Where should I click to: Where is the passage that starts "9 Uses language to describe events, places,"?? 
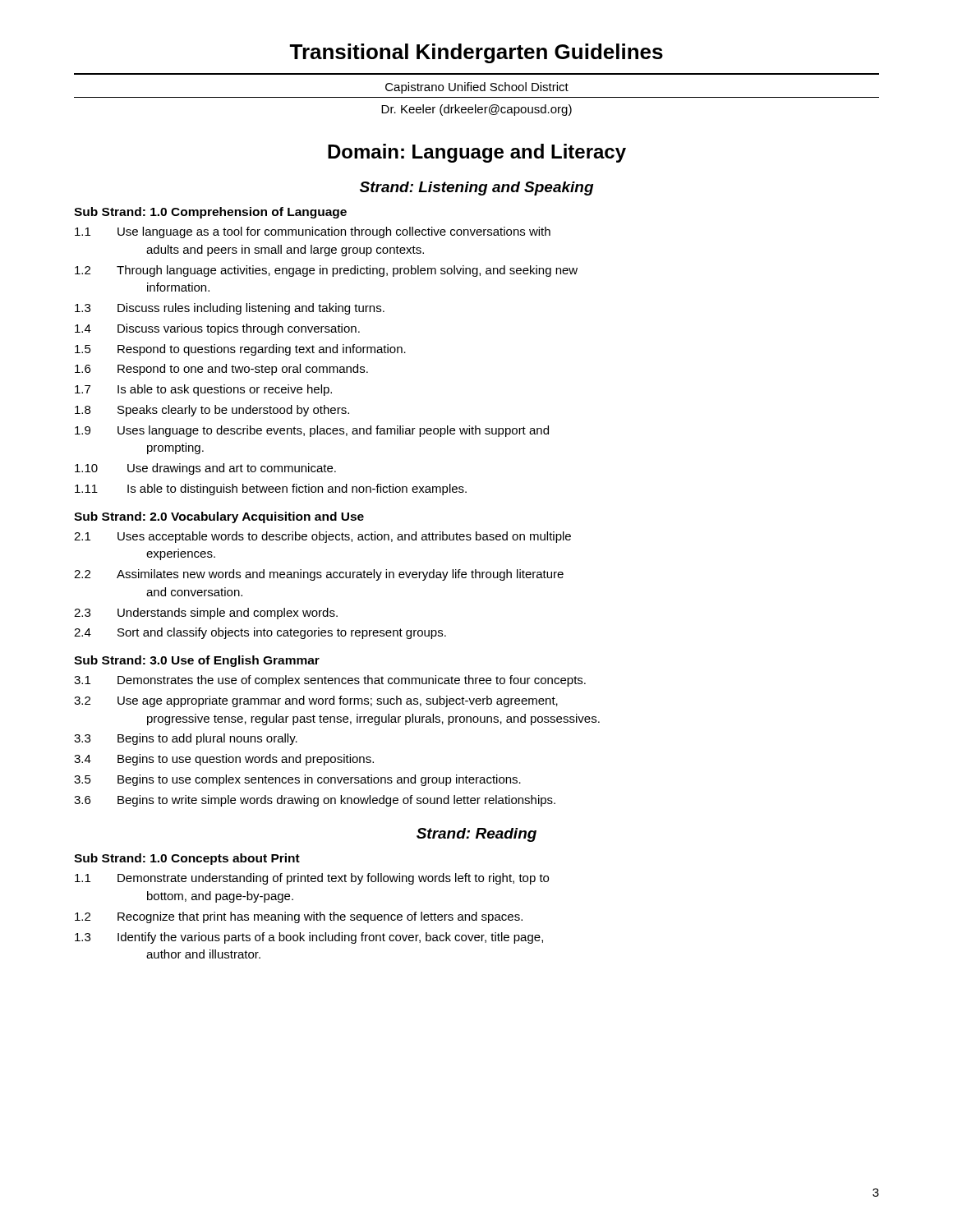[x=476, y=439]
